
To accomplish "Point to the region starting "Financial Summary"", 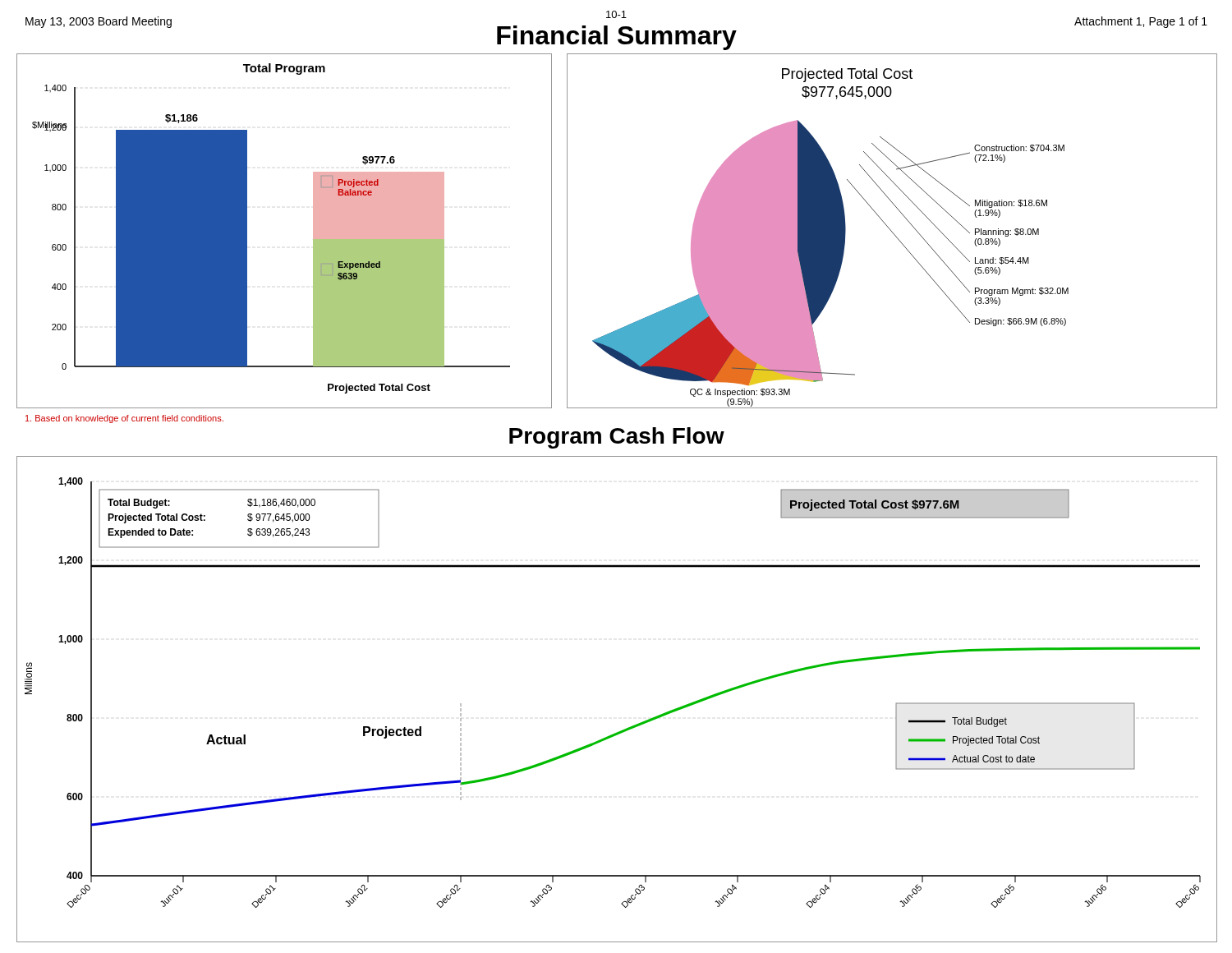I will (616, 35).
